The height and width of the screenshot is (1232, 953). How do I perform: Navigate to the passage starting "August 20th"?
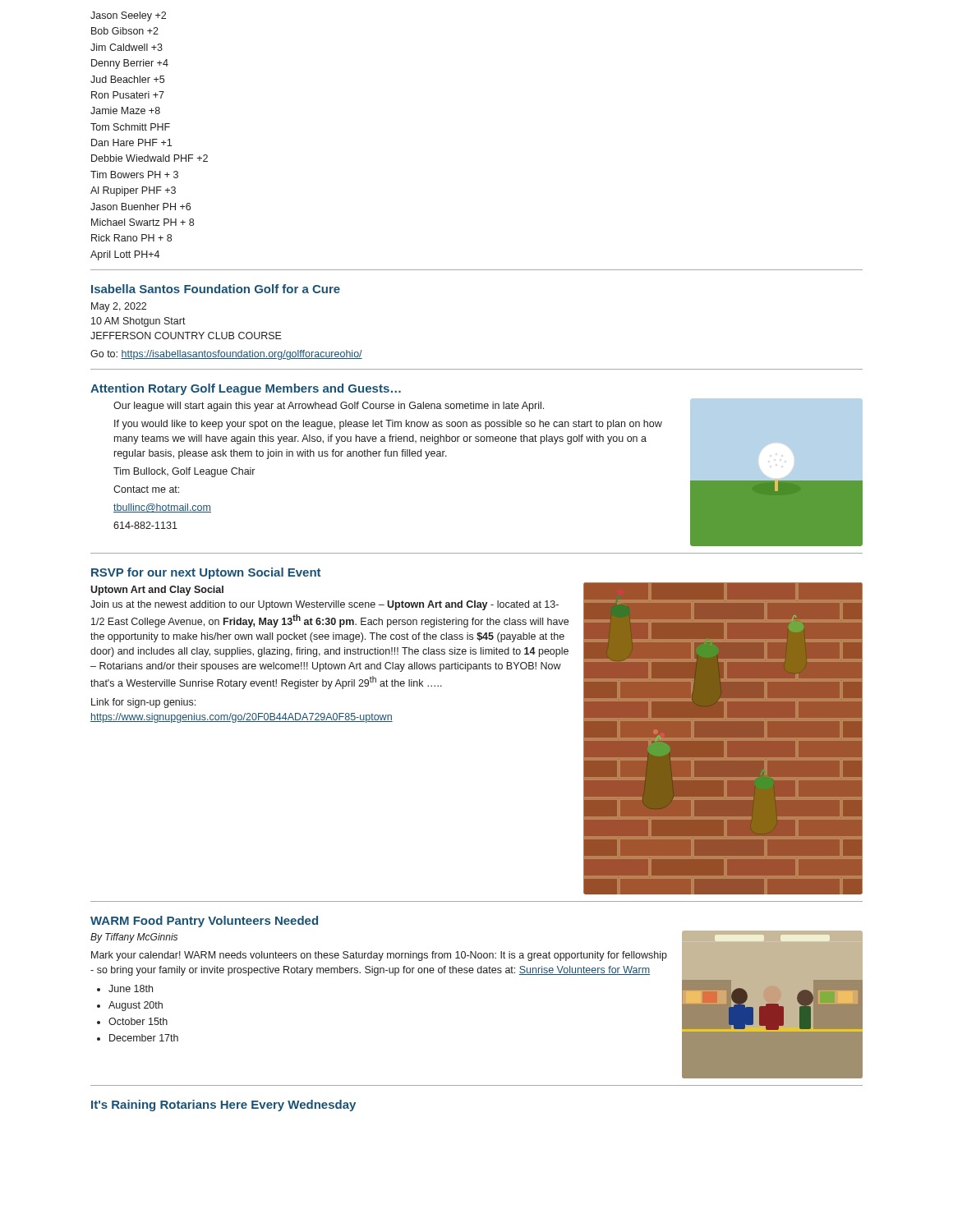(x=136, y=1005)
